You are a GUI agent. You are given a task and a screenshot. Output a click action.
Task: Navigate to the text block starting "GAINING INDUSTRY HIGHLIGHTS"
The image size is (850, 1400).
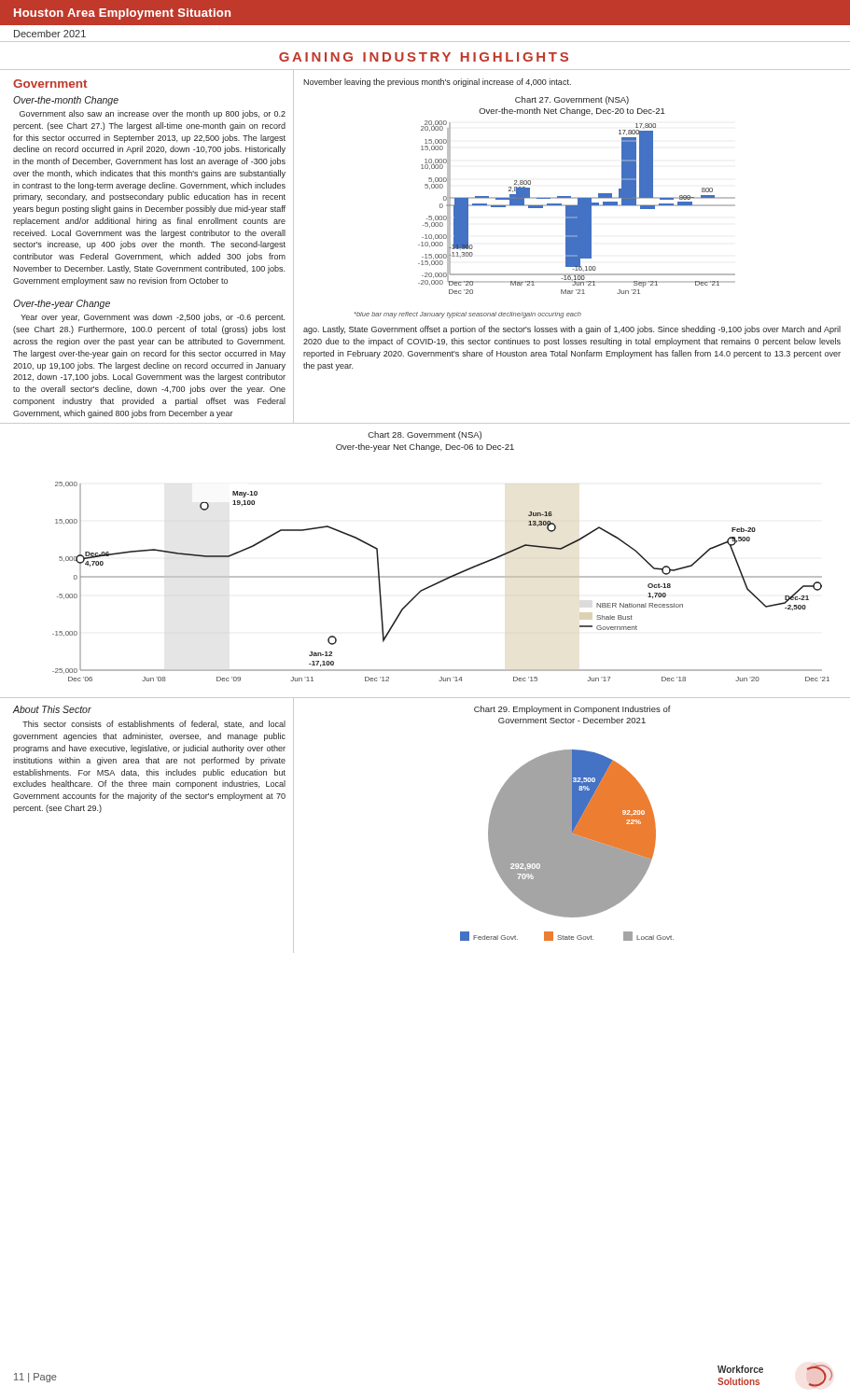[425, 56]
